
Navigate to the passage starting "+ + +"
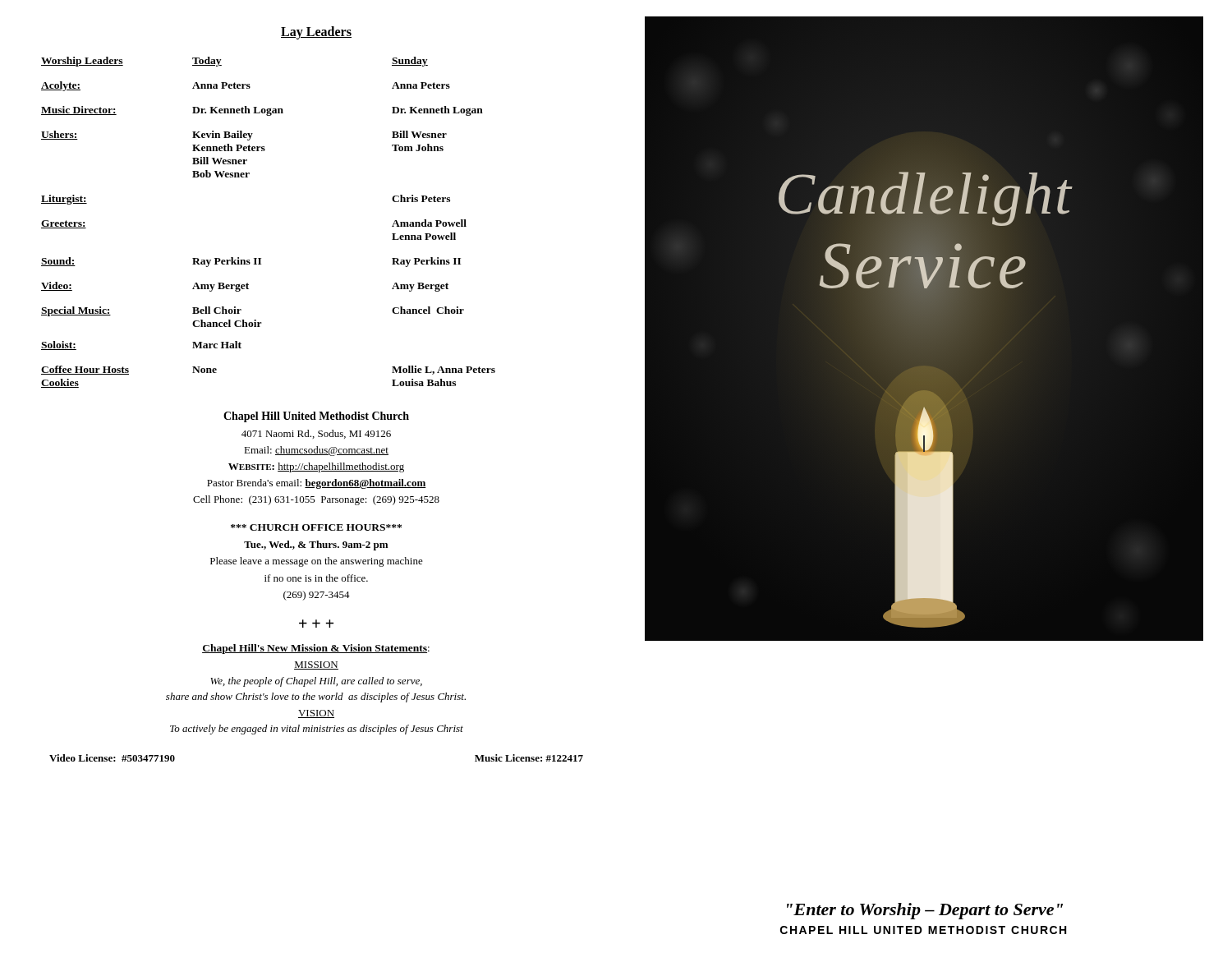(x=316, y=623)
